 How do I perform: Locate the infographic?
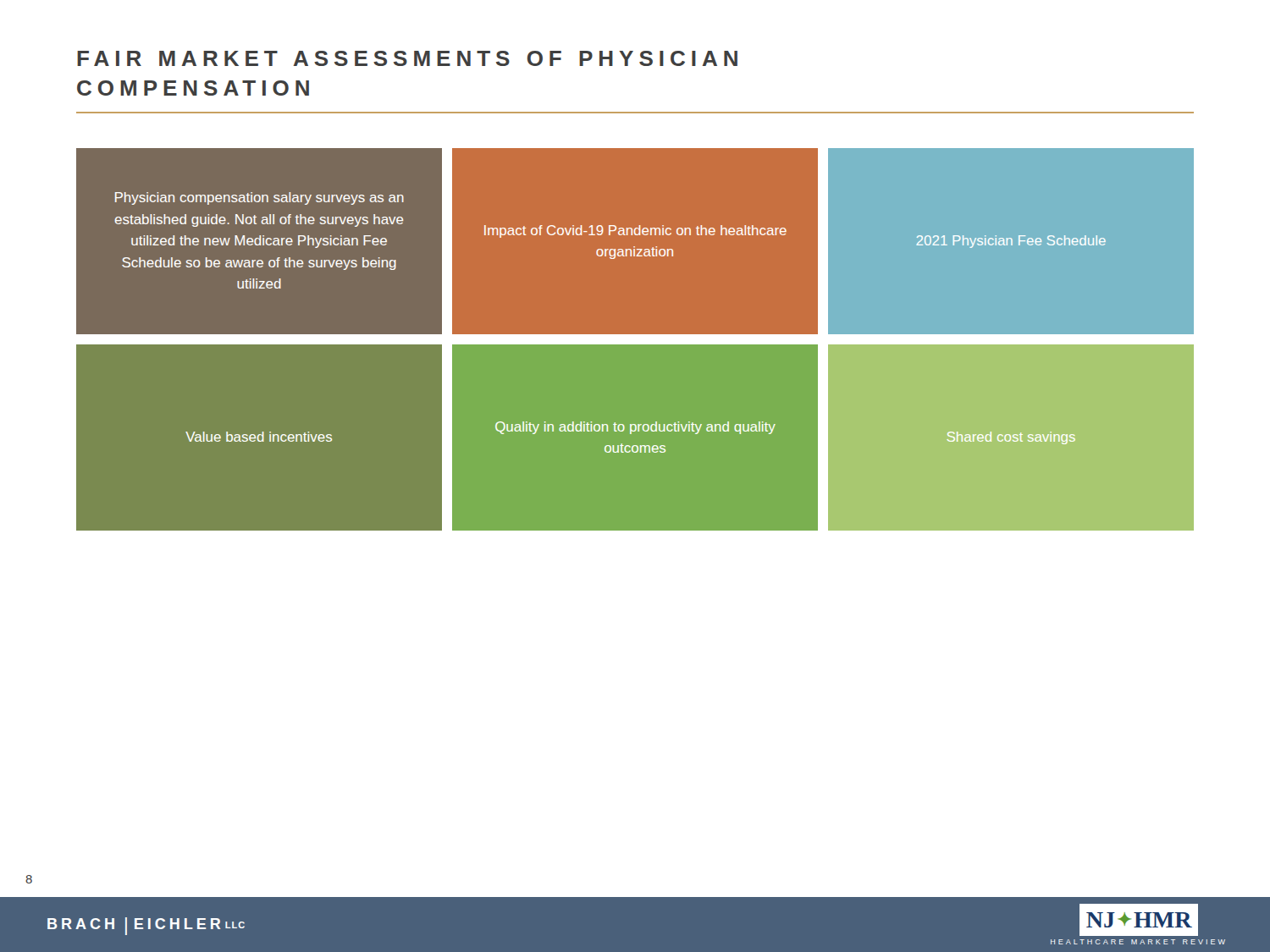[635, 339]
